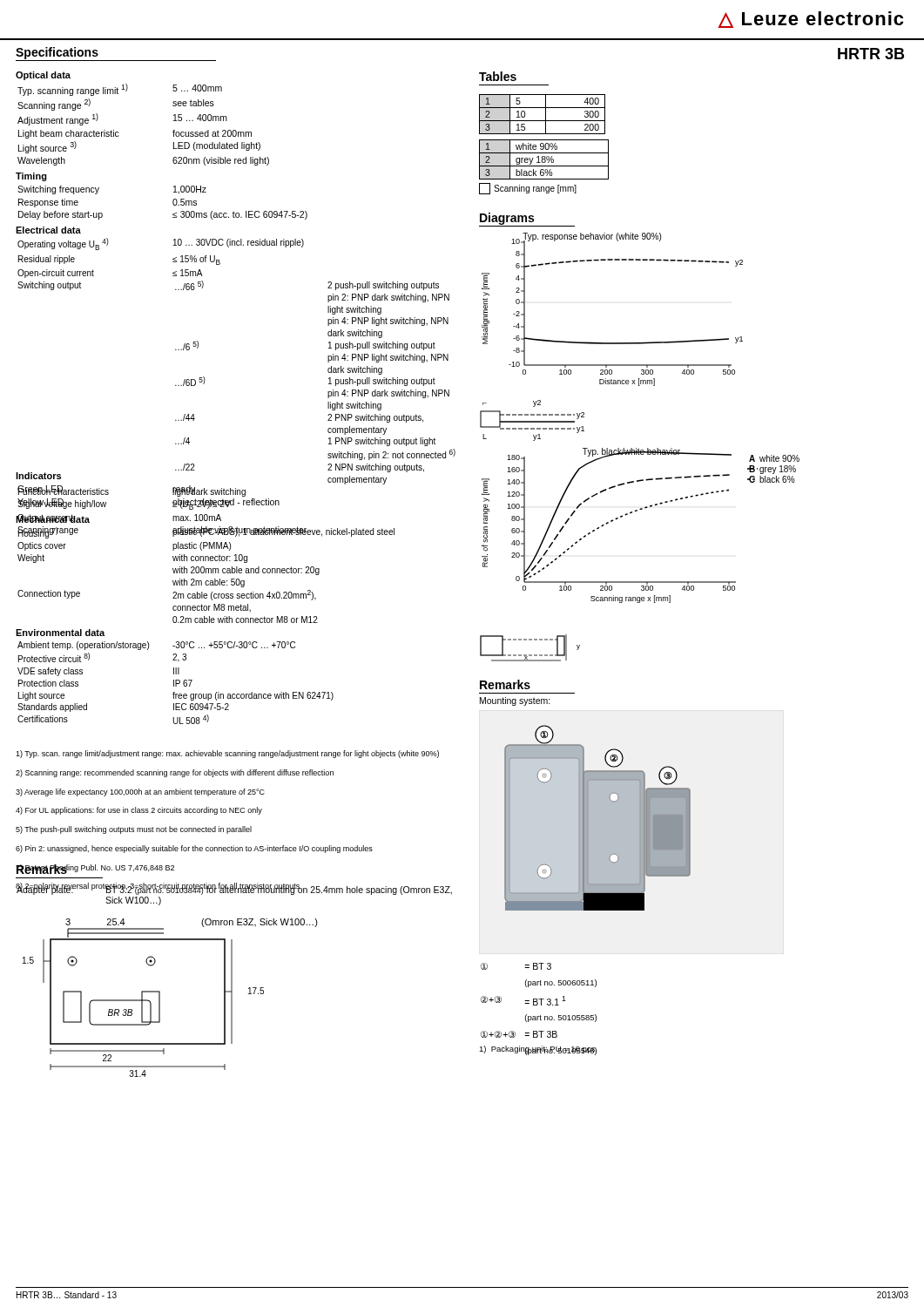The height and width of the screenshot is (1307, 924).
Task: Click on the footnote that reads "1) Packaging unit: PU"
Action: tap(538, 1049)
